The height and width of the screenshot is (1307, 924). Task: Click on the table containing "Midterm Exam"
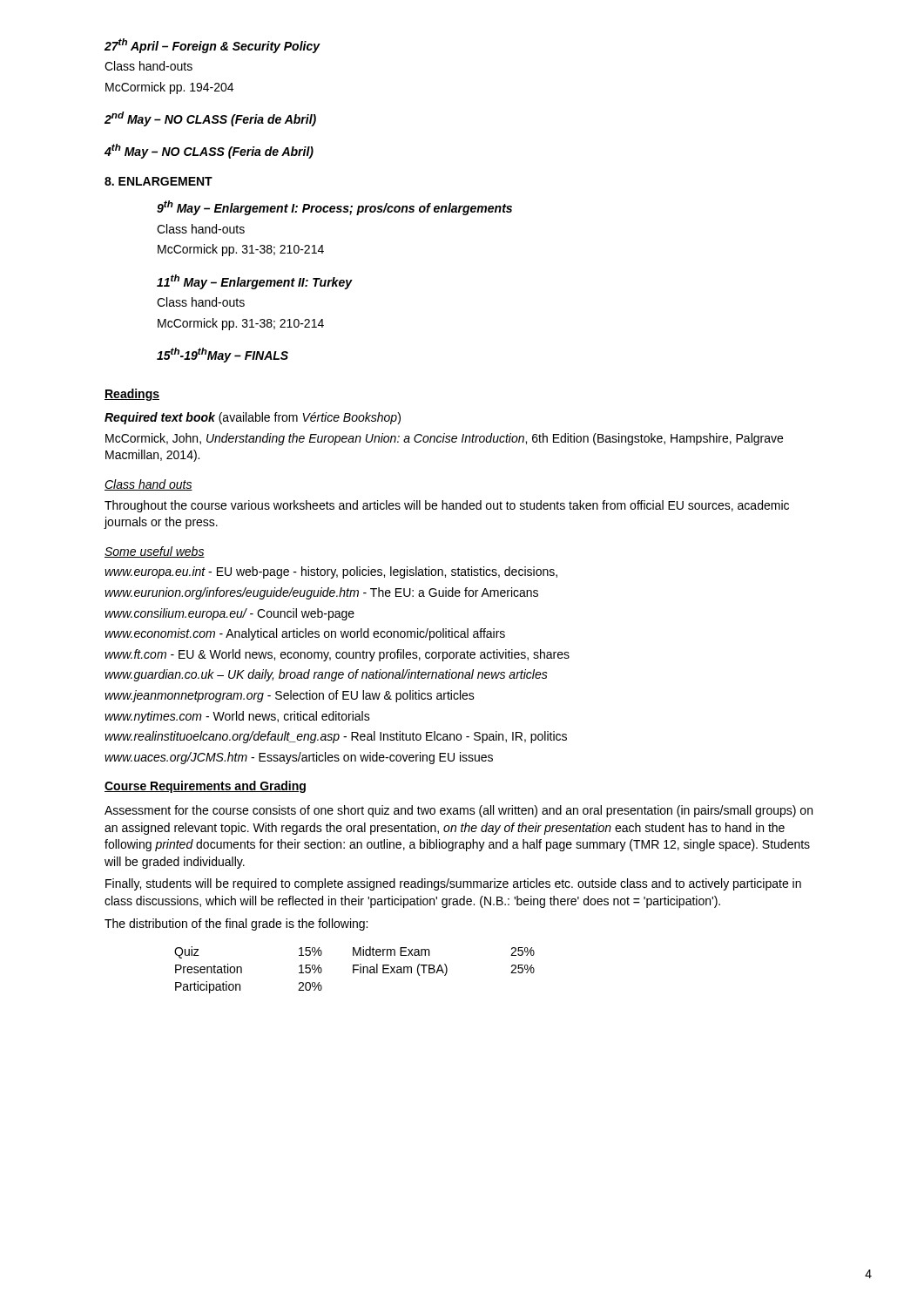(x=466, y=969)
